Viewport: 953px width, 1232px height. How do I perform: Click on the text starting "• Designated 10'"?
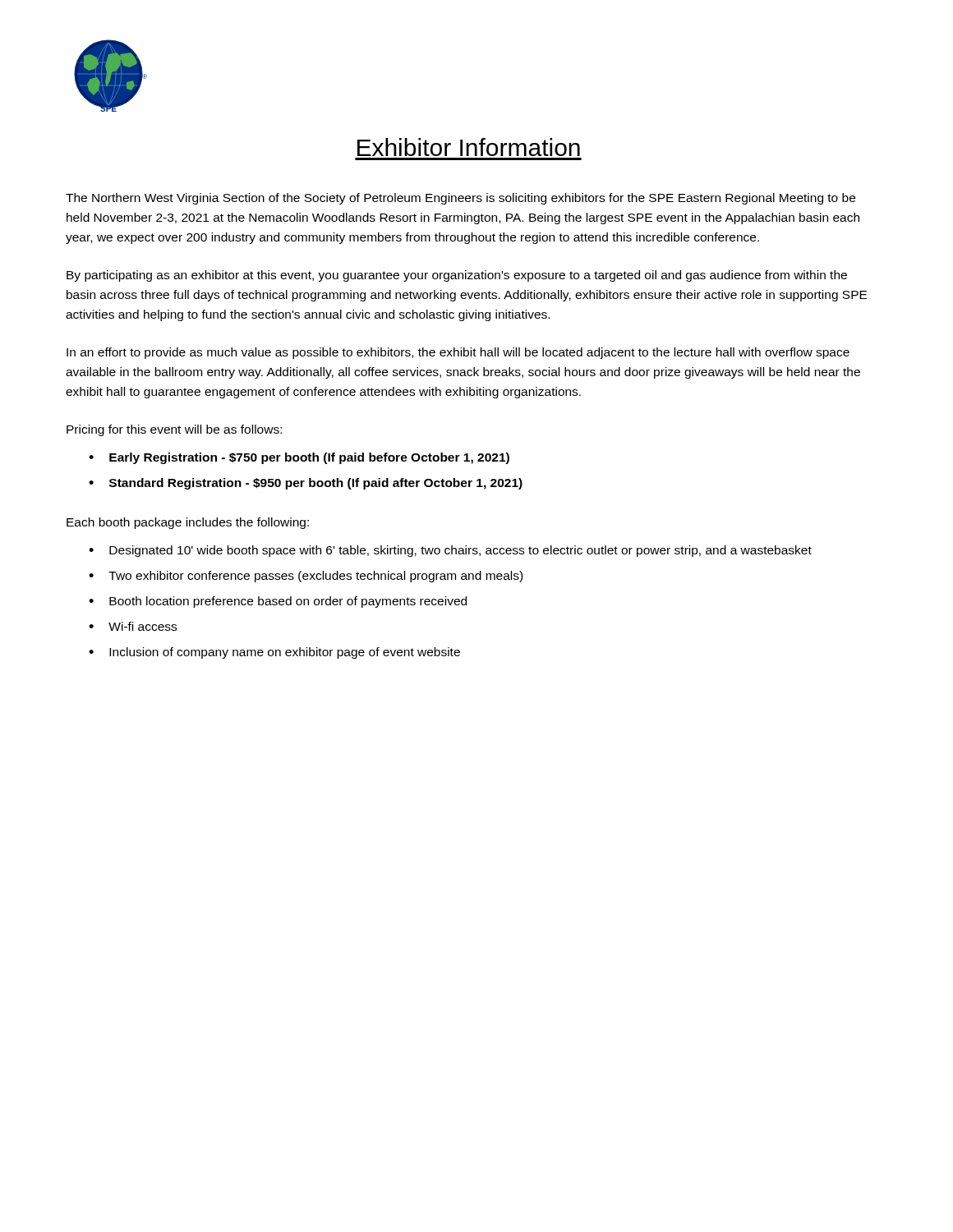[x=480, y=550]
